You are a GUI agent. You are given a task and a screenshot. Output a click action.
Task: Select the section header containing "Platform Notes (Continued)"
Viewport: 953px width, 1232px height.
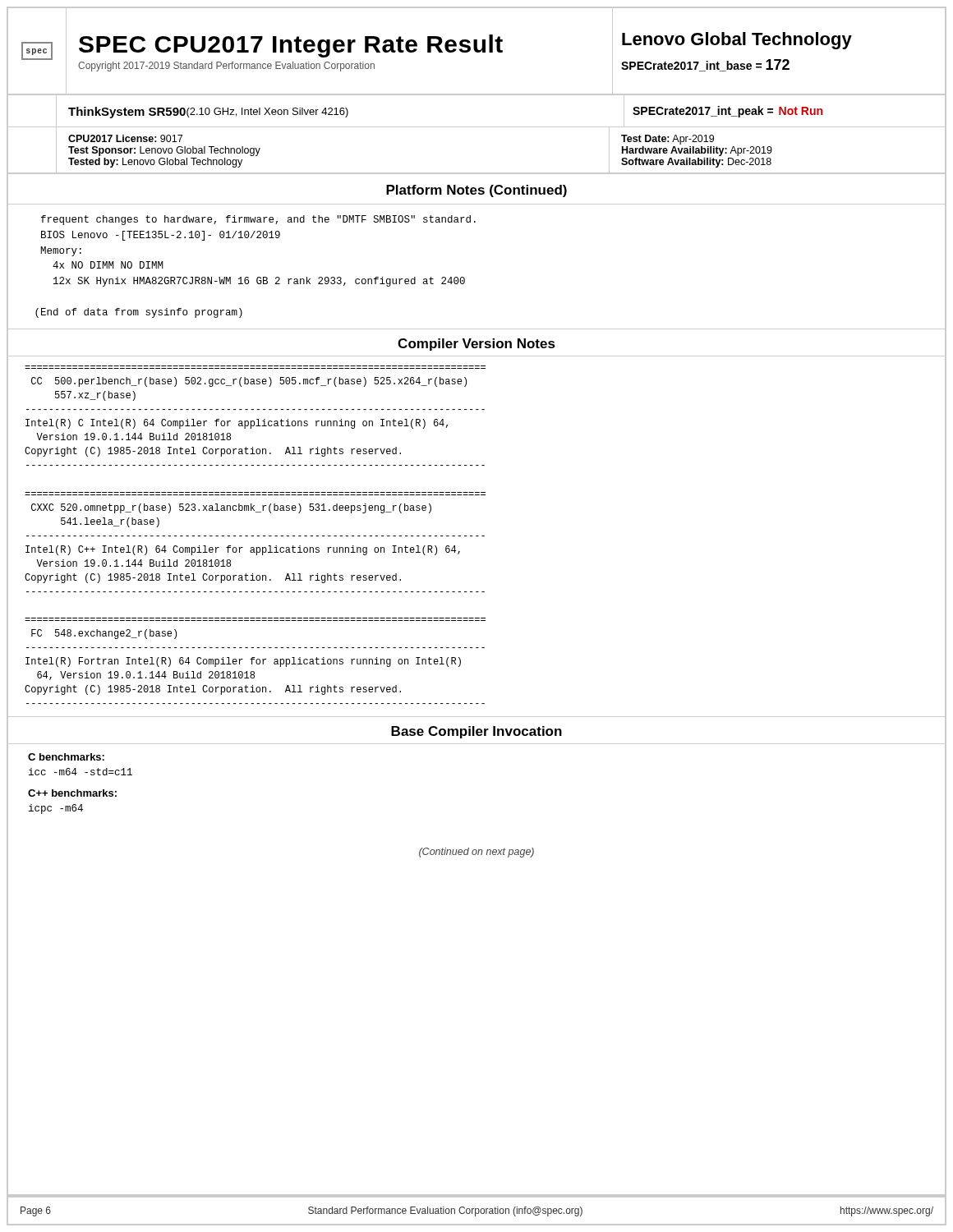pos(476,190)
